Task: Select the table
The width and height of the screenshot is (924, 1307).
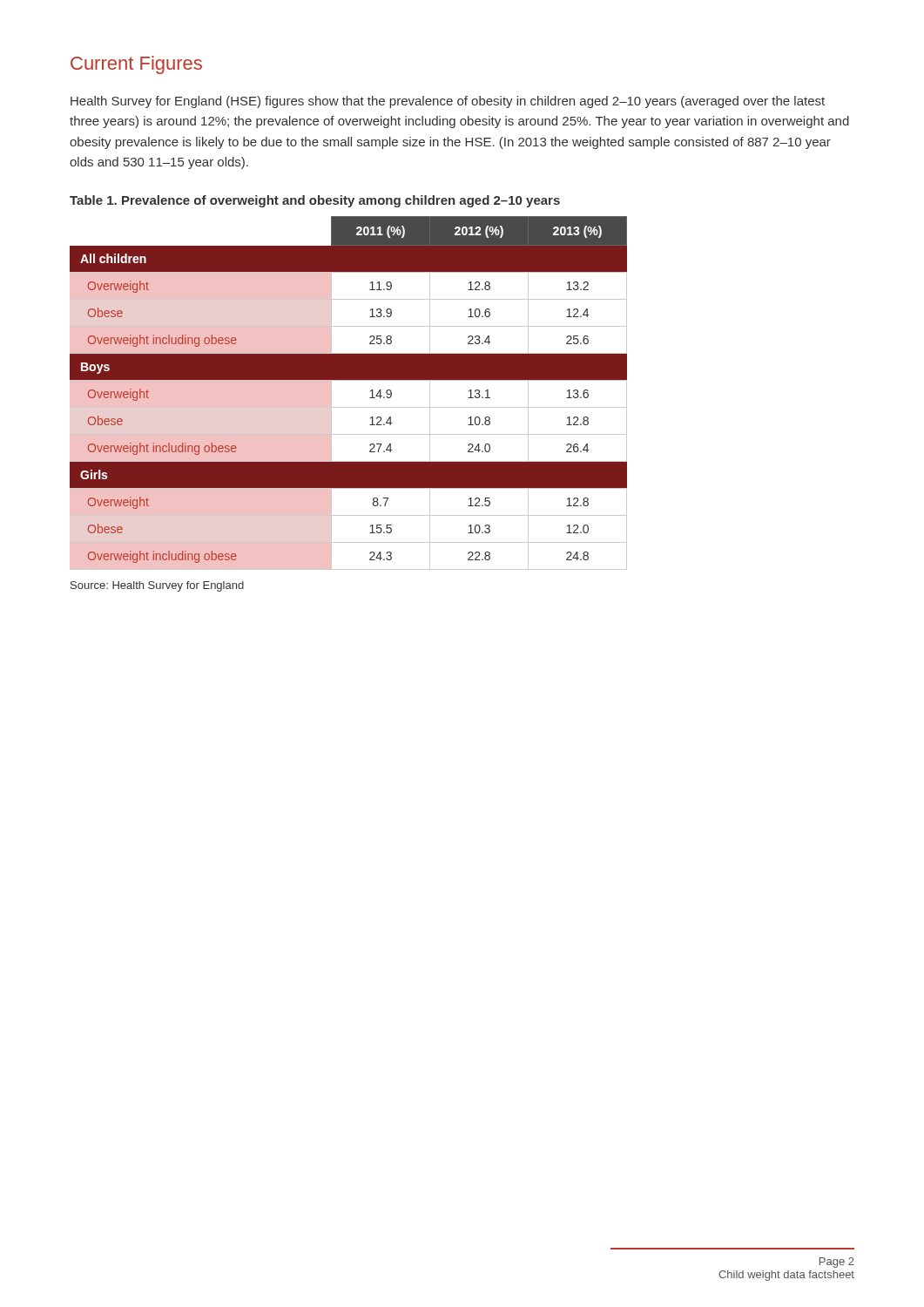Action: [x=462, y=393]
